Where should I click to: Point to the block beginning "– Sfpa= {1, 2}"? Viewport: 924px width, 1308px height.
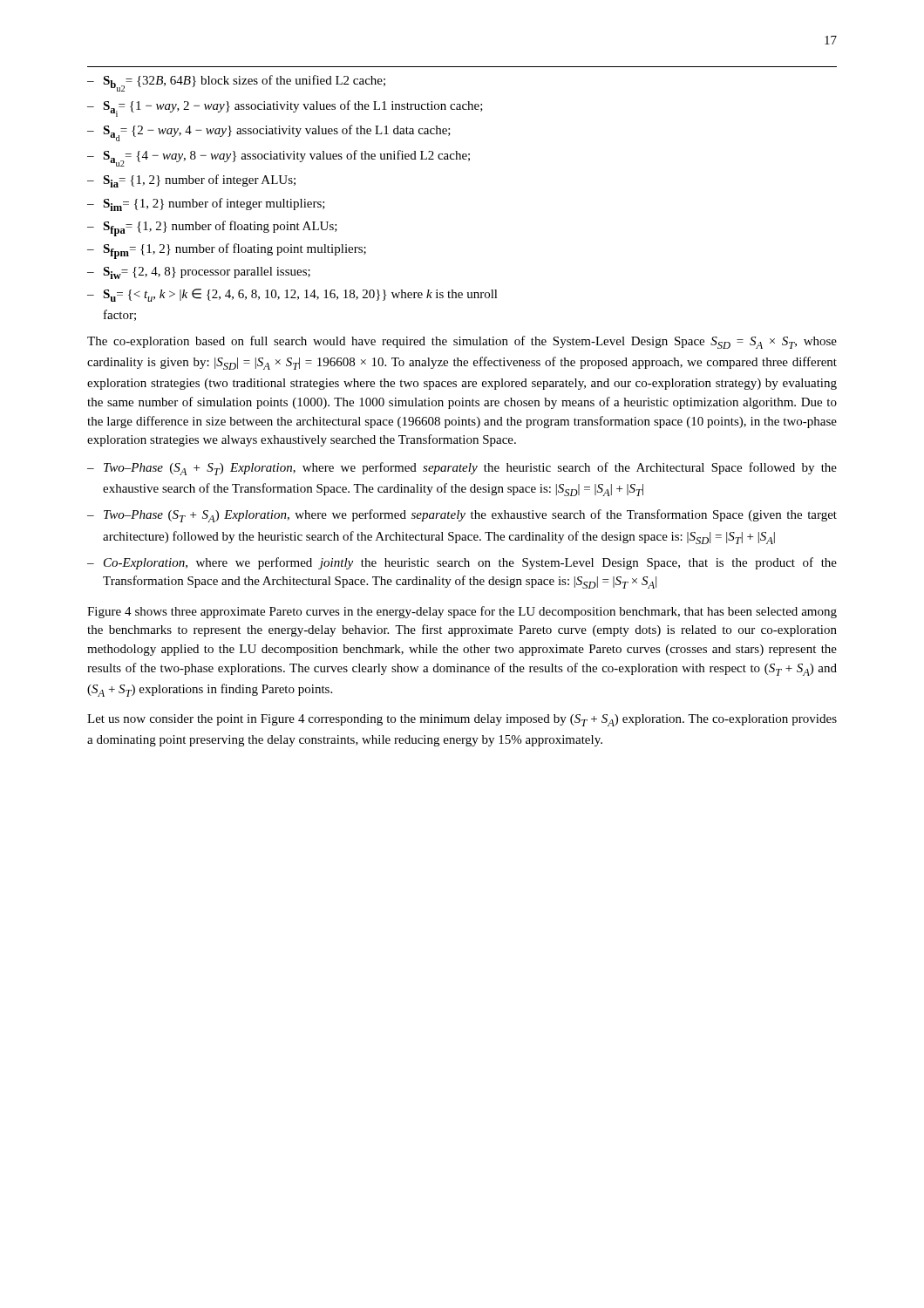[x=212, y=227]
